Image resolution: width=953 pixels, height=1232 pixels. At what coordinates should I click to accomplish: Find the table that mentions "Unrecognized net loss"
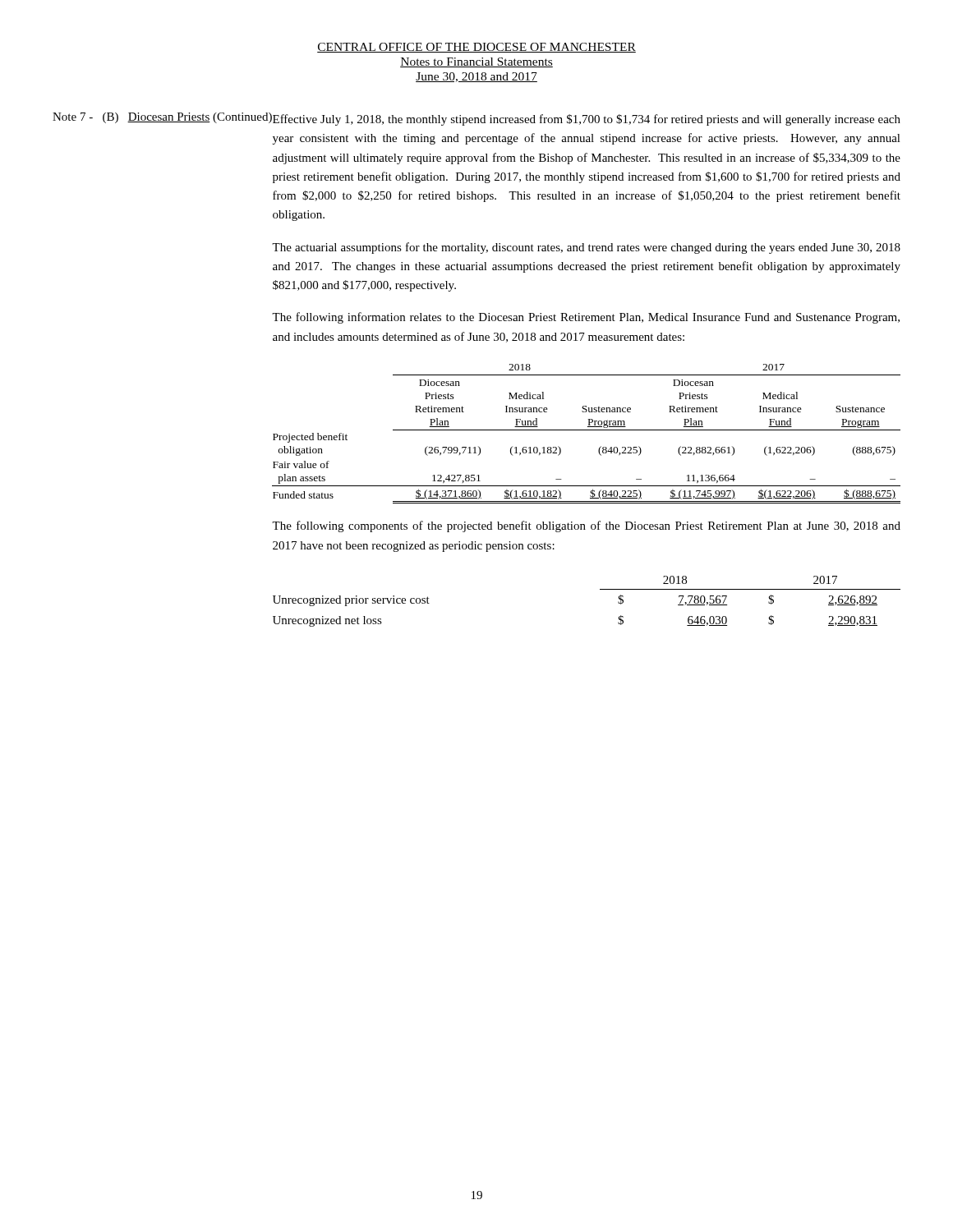coord(586,601)
